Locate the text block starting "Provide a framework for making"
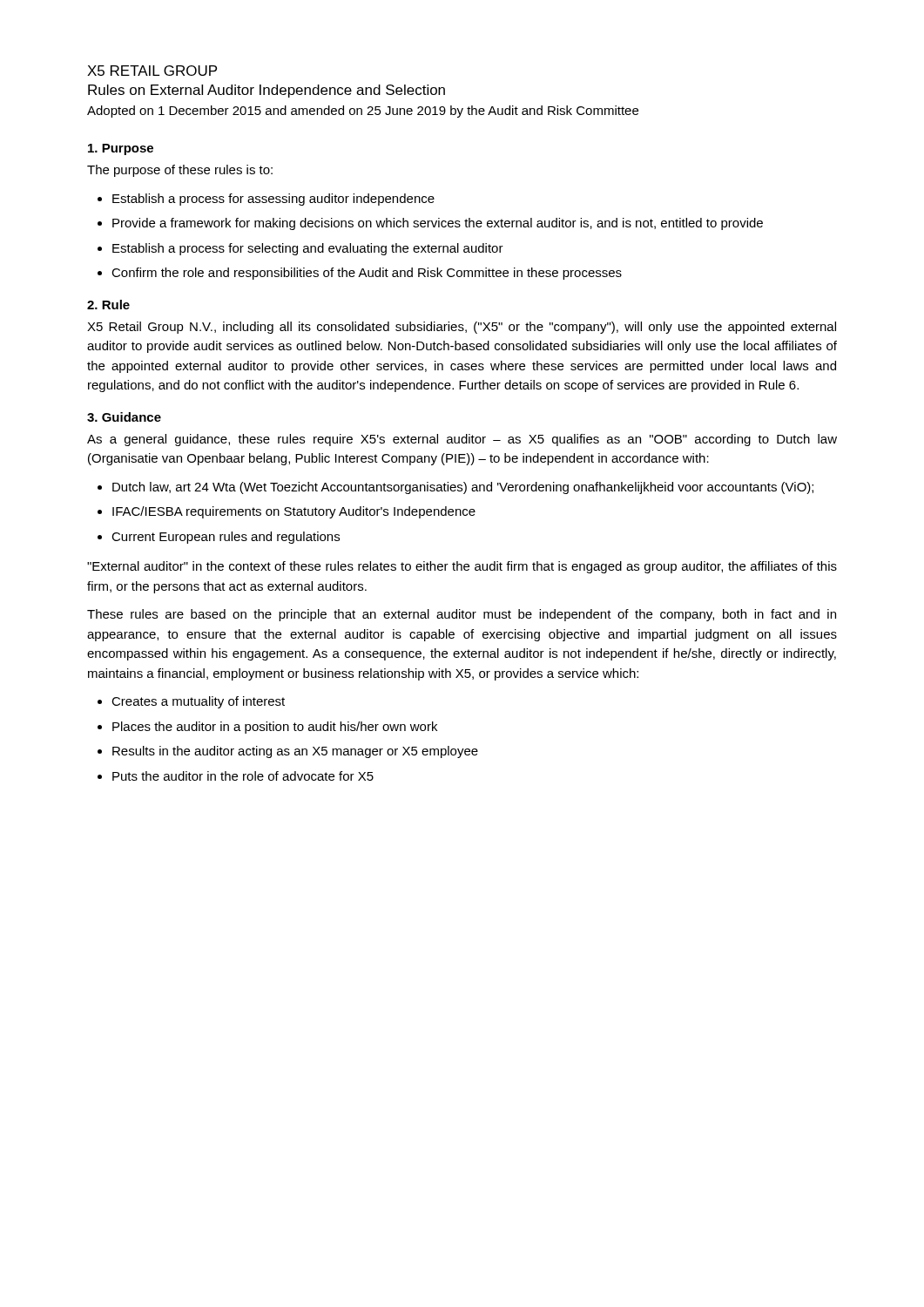This screenshot has width=924, height=1307. point(474,223)
